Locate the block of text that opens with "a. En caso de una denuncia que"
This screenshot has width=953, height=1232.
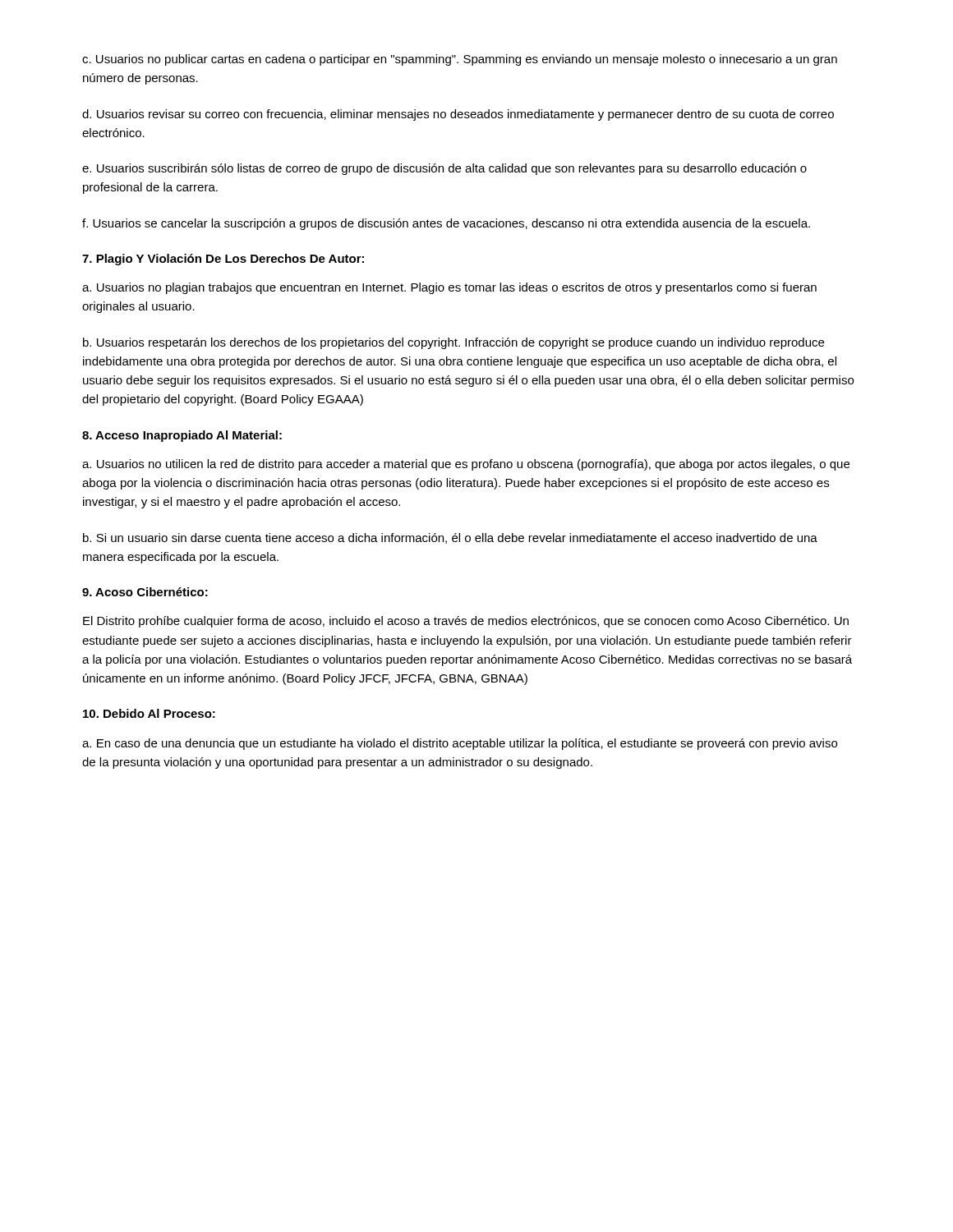coord(460,752)
